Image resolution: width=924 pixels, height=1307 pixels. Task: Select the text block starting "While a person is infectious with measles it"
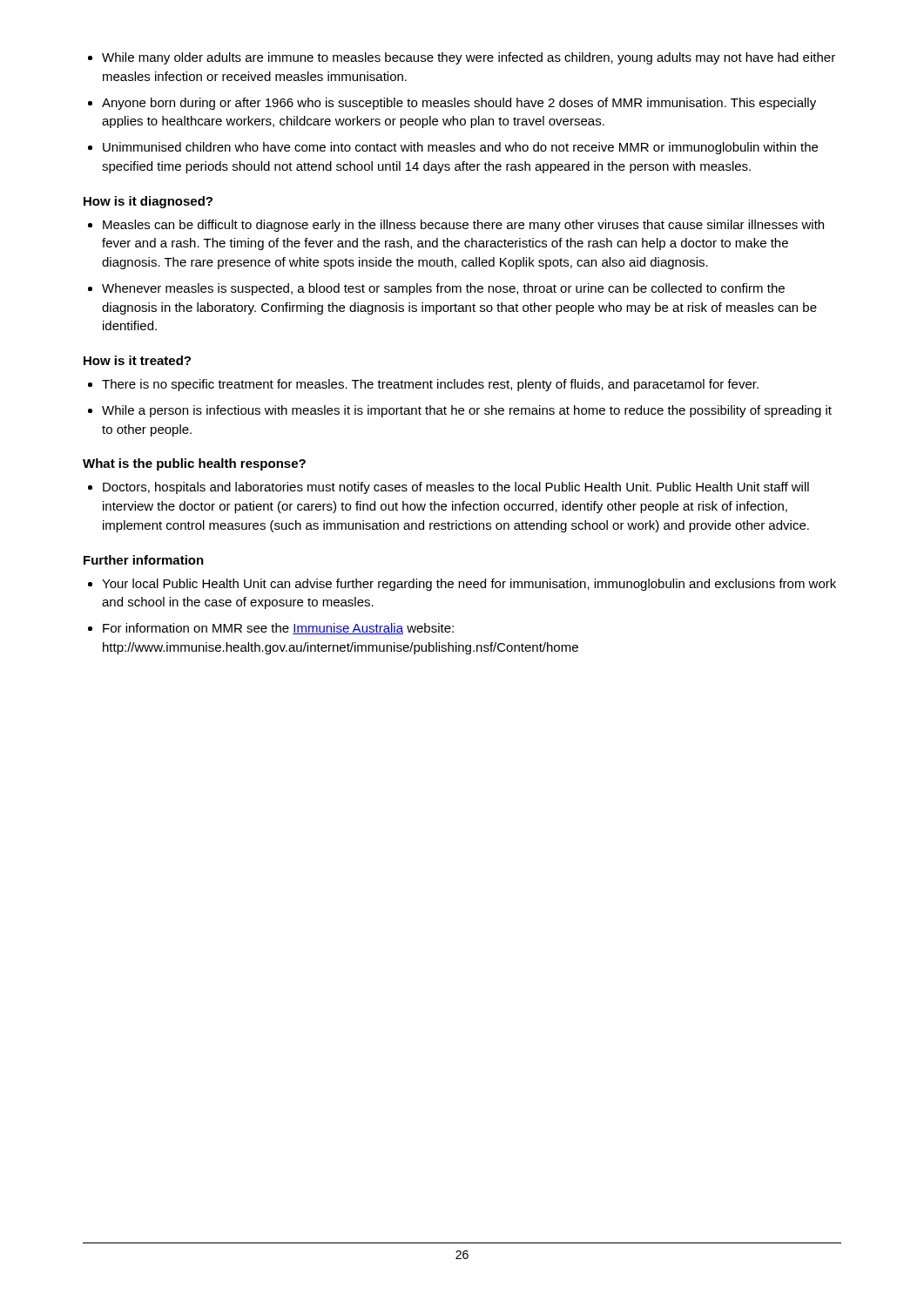pyautogui.click(x=472, y=420)
